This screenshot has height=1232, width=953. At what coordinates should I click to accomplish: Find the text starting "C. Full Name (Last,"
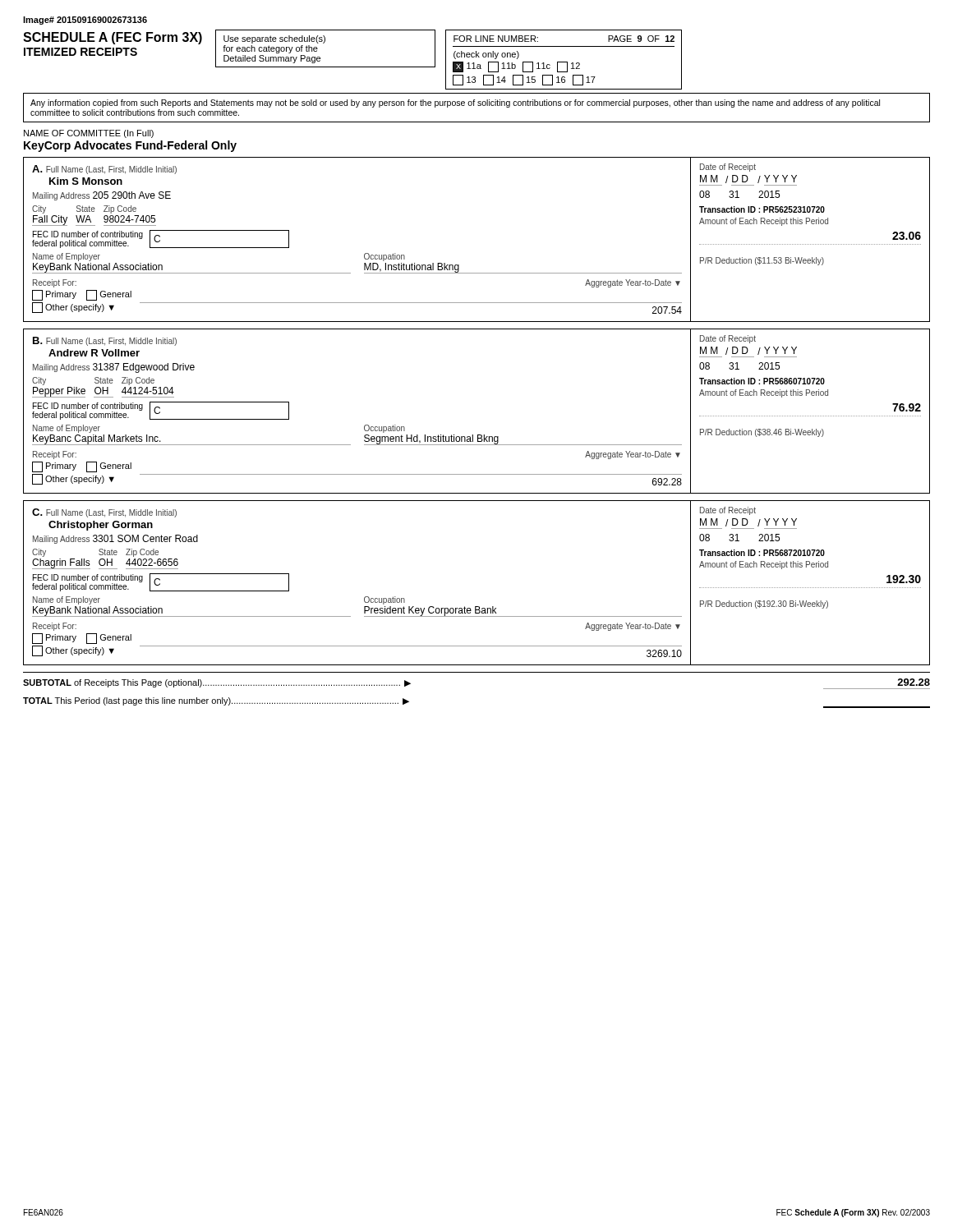[x=476, y=583]
